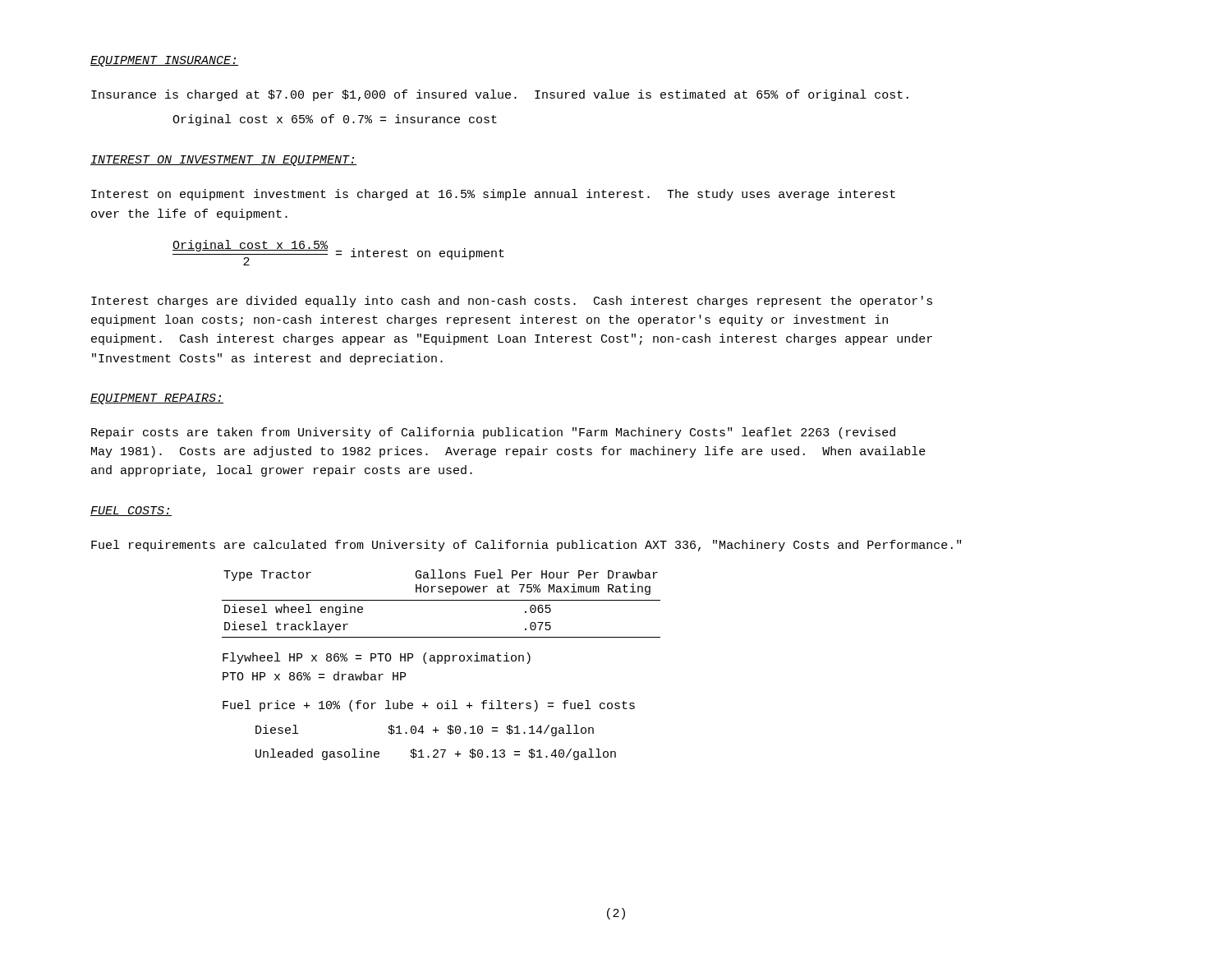Click on the text block that says "Insurance is charged"
This screenshot has height=954, width=1232.
coord(501,96)
